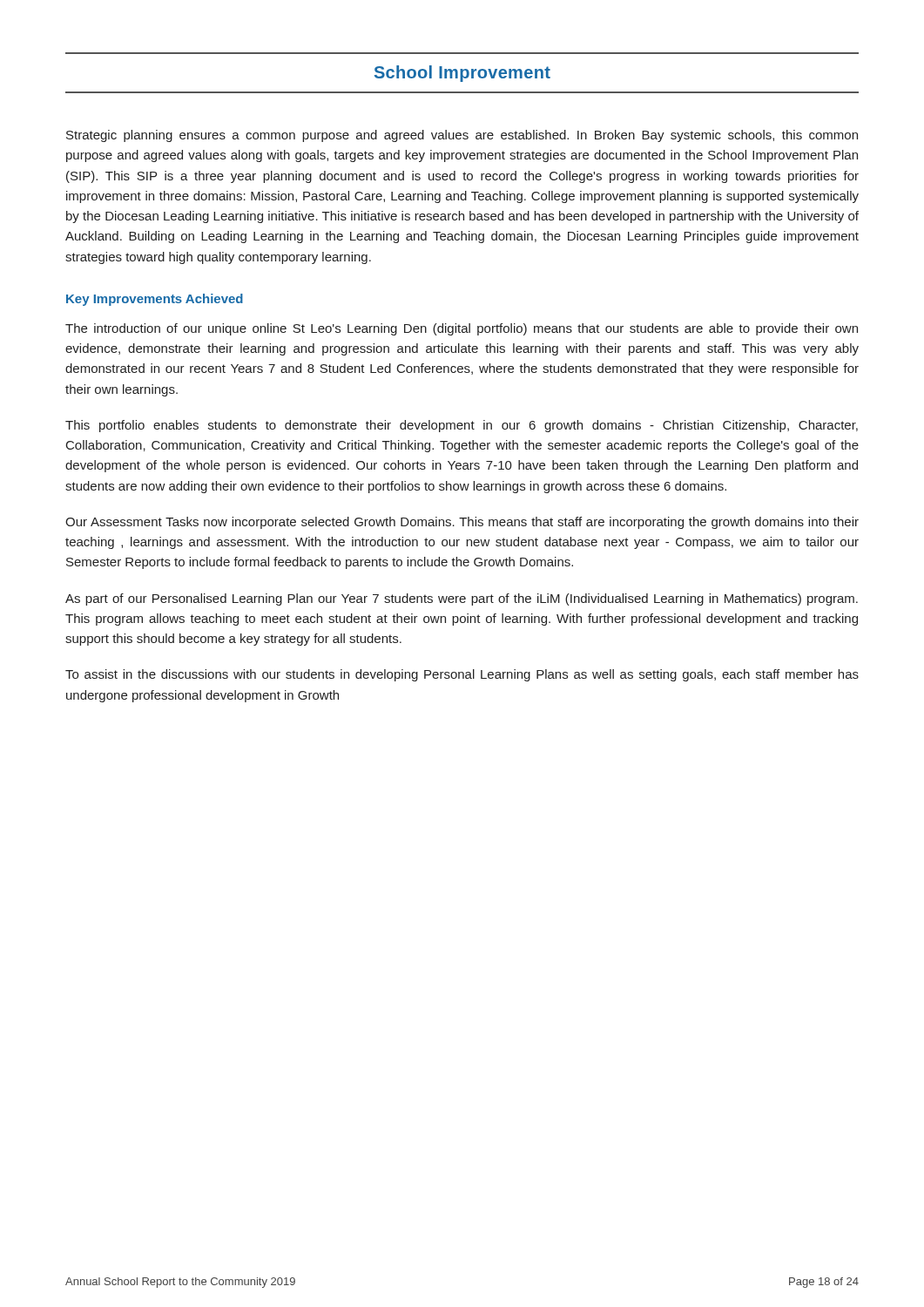This screenshot has height=1307, width=924.
Task: Click on the text block containing "This portfolio enables students to"
Action: click(x=462, y=455)
